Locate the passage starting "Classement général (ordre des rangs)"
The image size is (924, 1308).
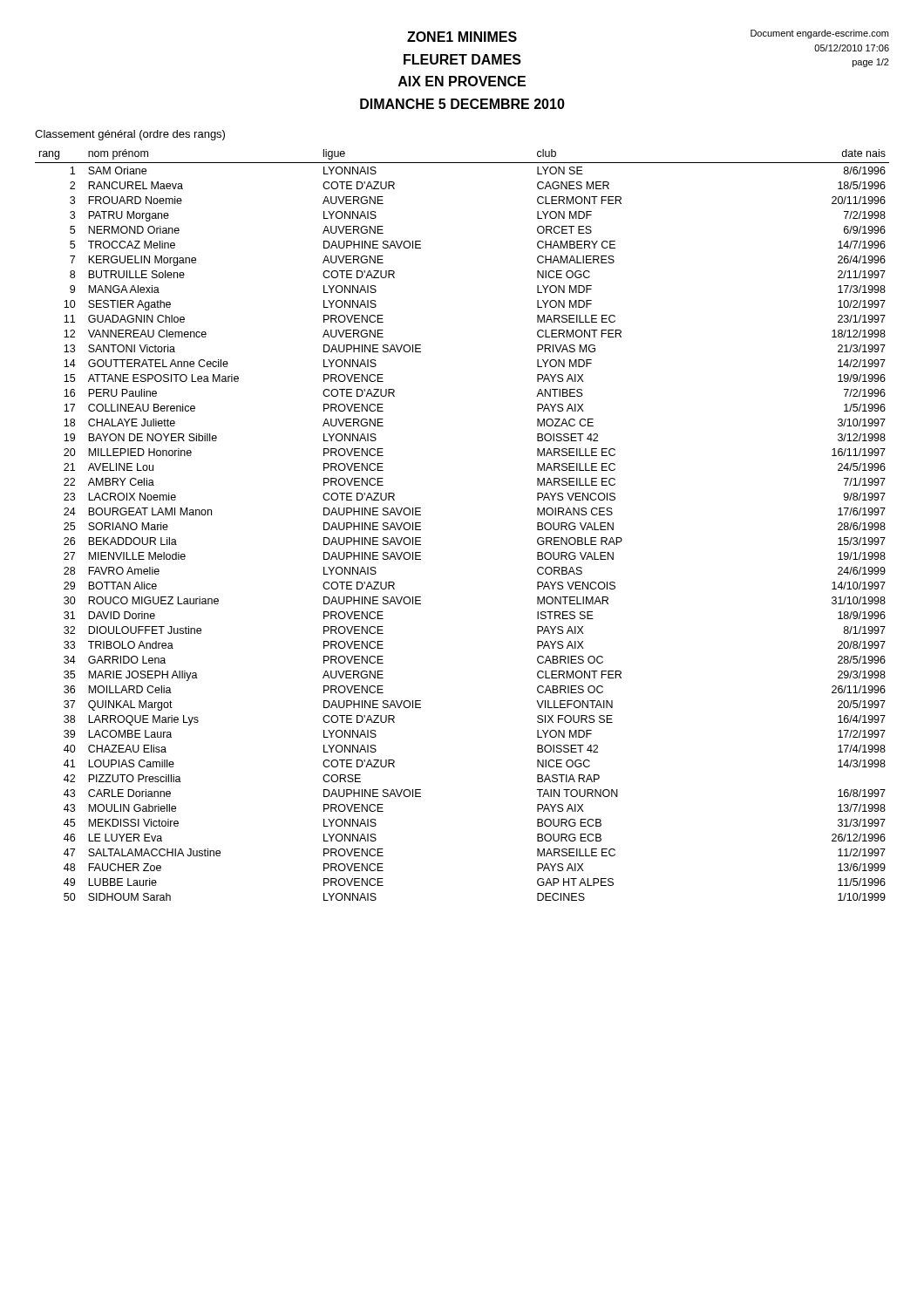(x=130, y=134)
